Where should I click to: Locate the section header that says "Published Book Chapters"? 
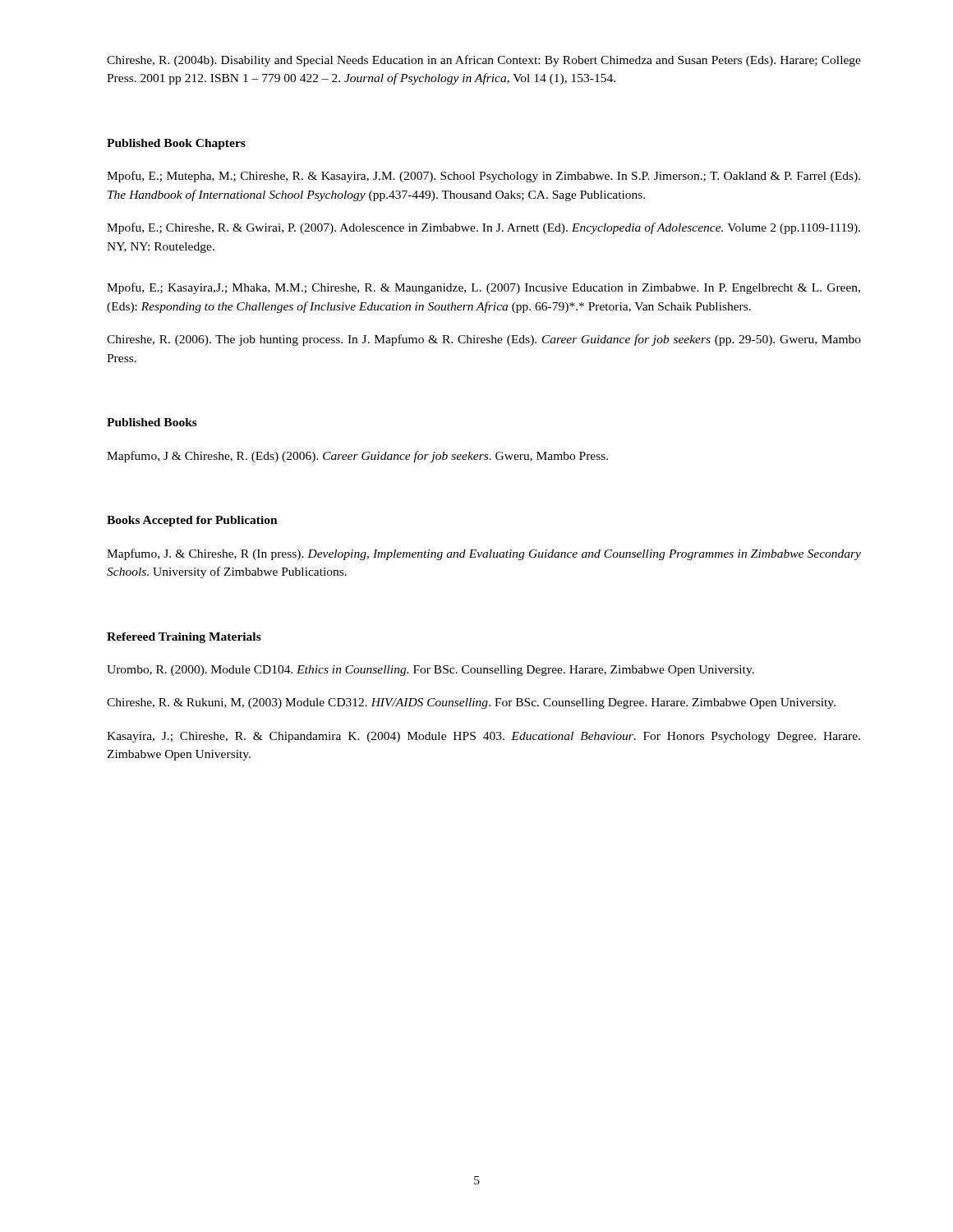[x=176, y=142]
